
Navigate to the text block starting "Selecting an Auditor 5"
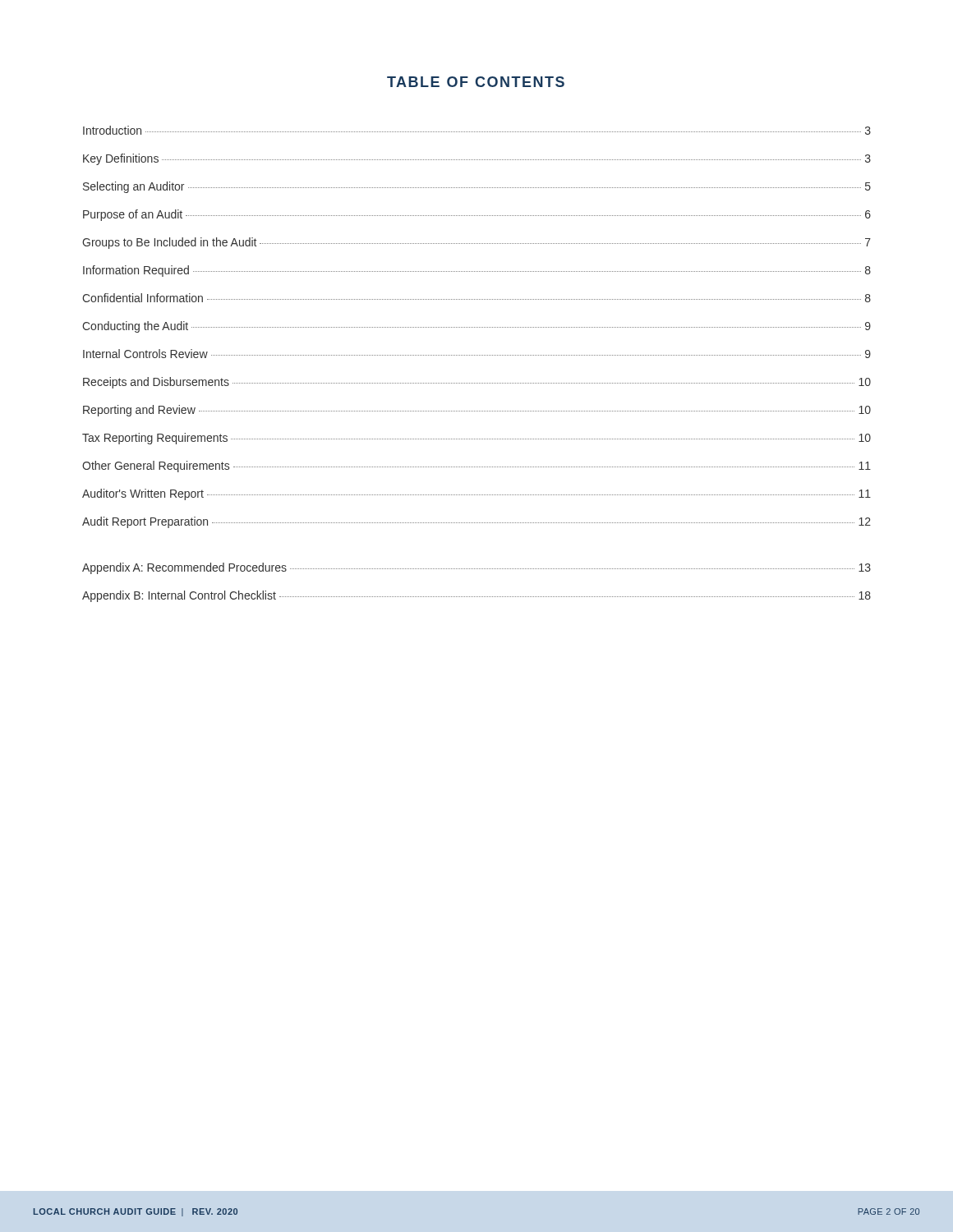(x=476, y=186)
